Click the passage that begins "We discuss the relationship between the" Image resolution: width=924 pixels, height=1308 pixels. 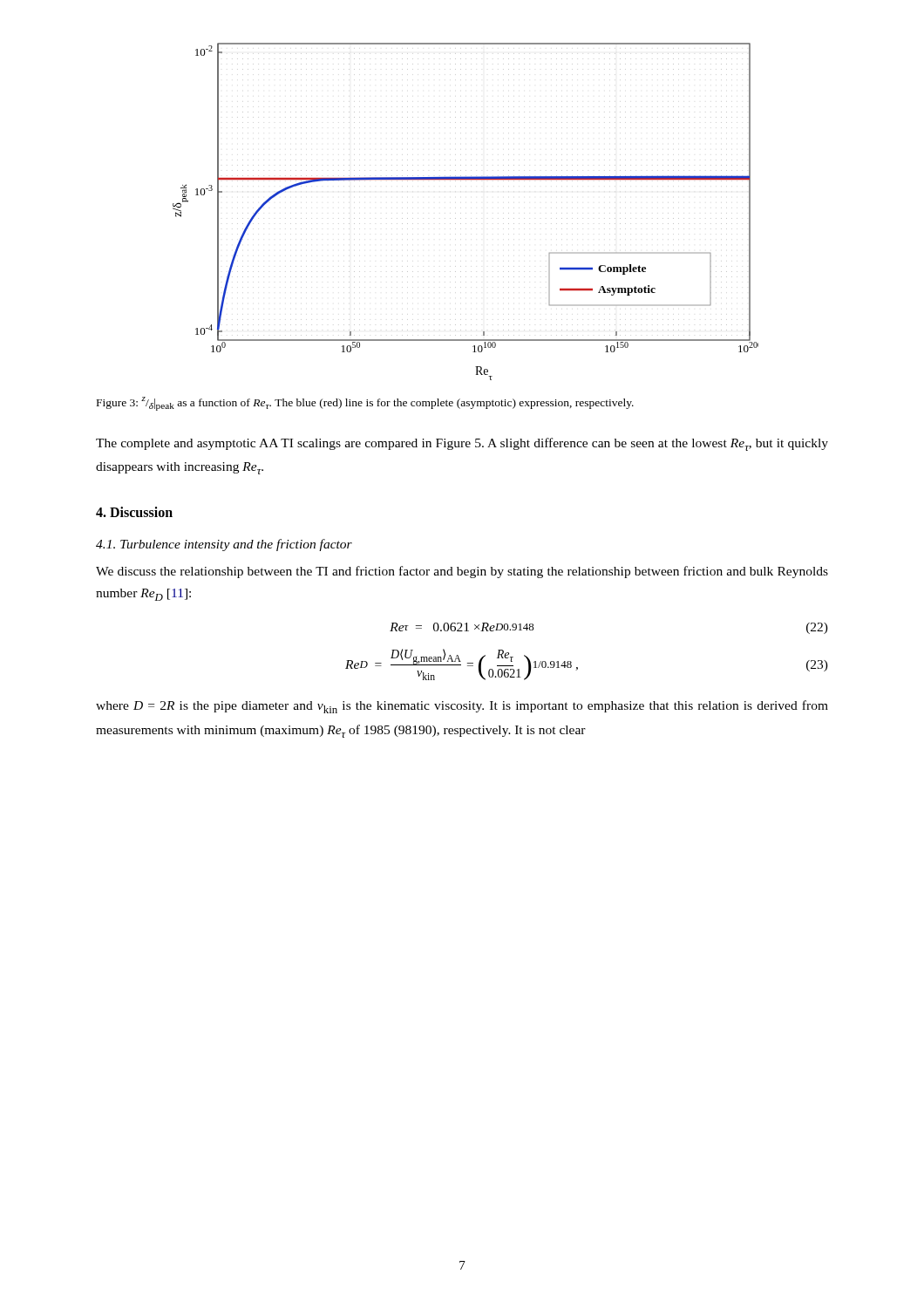[462, 583]
